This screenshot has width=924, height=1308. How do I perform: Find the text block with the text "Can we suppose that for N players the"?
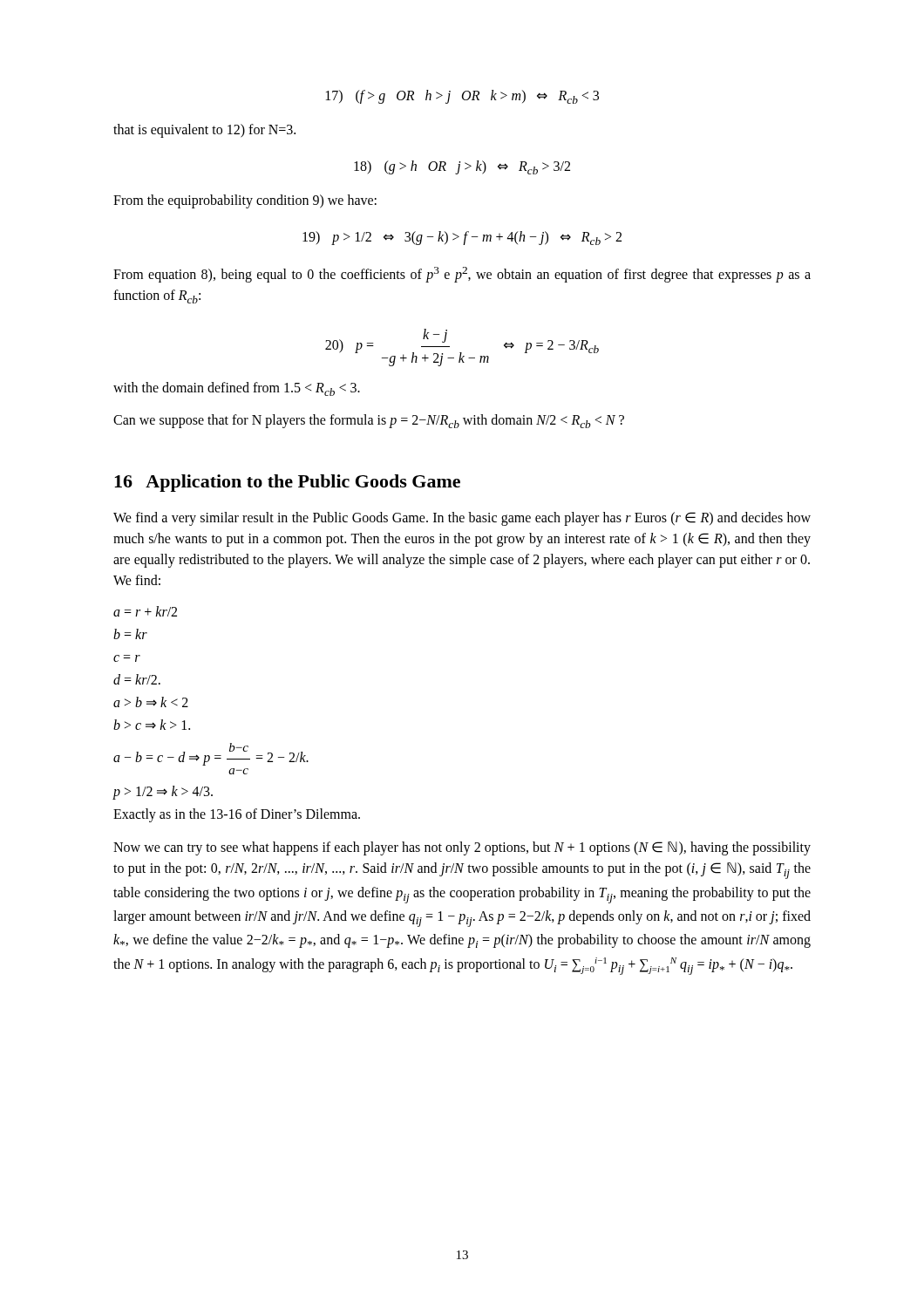coord(369,422)
